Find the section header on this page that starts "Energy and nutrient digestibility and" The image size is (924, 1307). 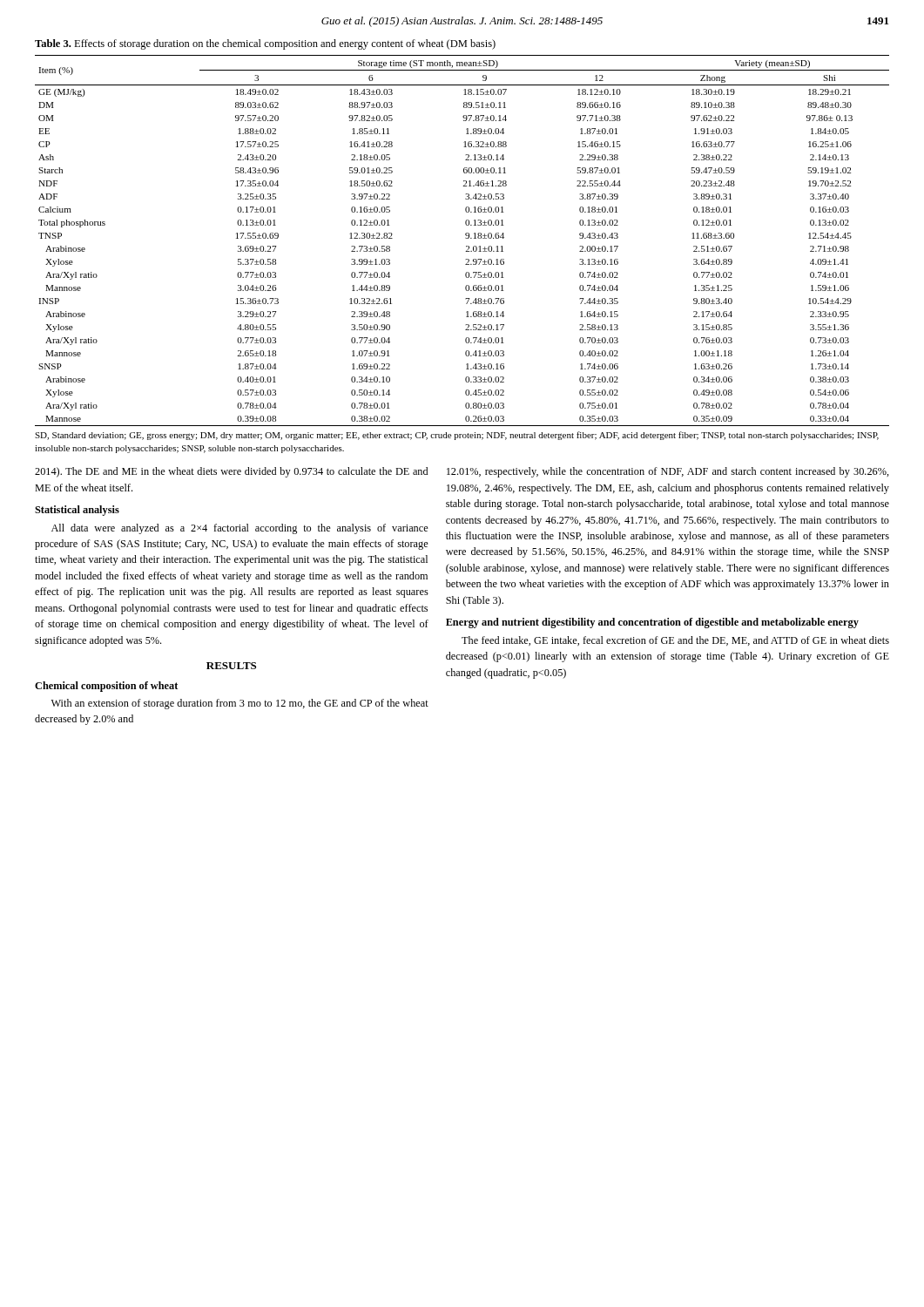coord(652,622)
